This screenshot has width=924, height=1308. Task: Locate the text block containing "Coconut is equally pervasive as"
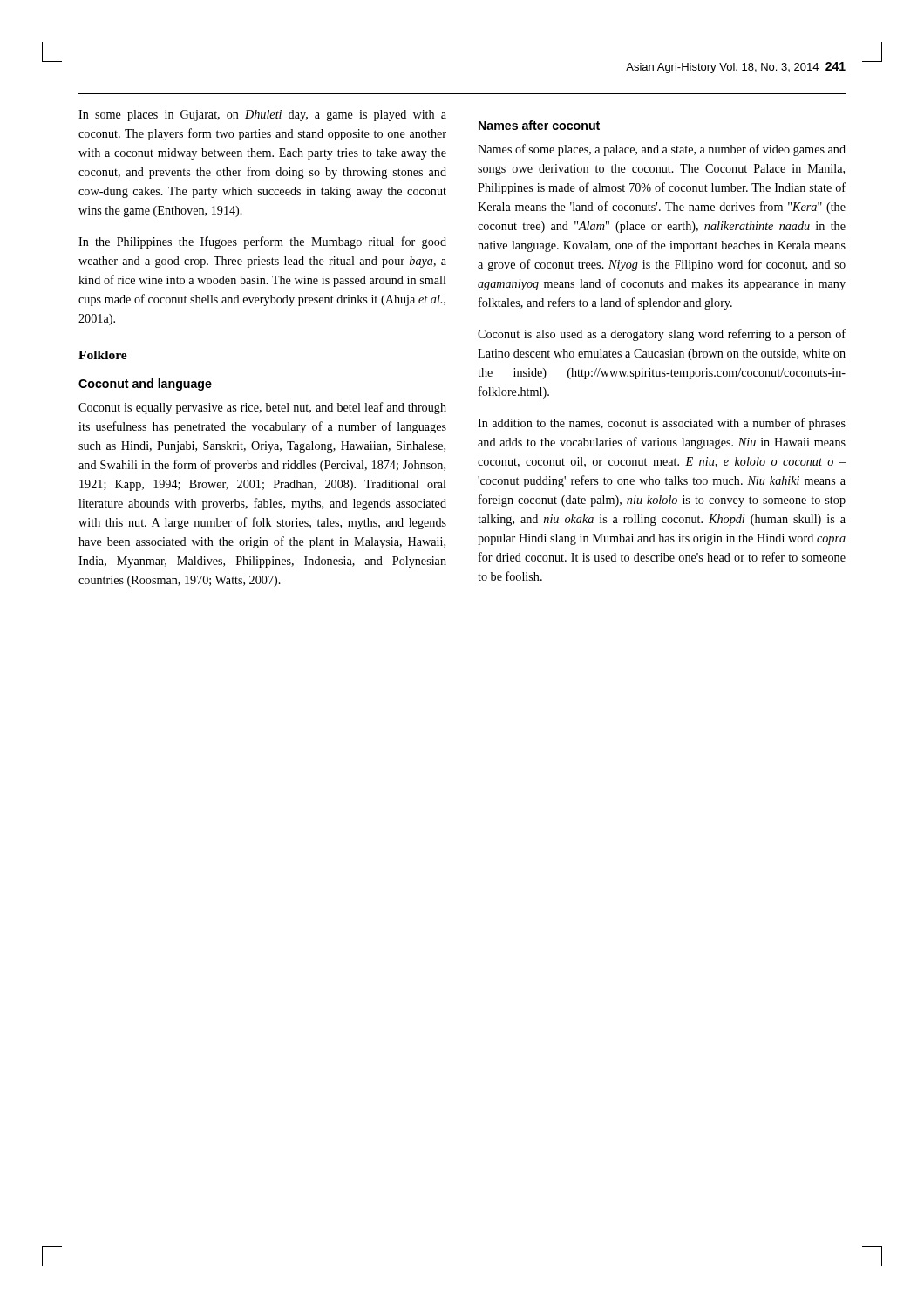tap(262, 494)
